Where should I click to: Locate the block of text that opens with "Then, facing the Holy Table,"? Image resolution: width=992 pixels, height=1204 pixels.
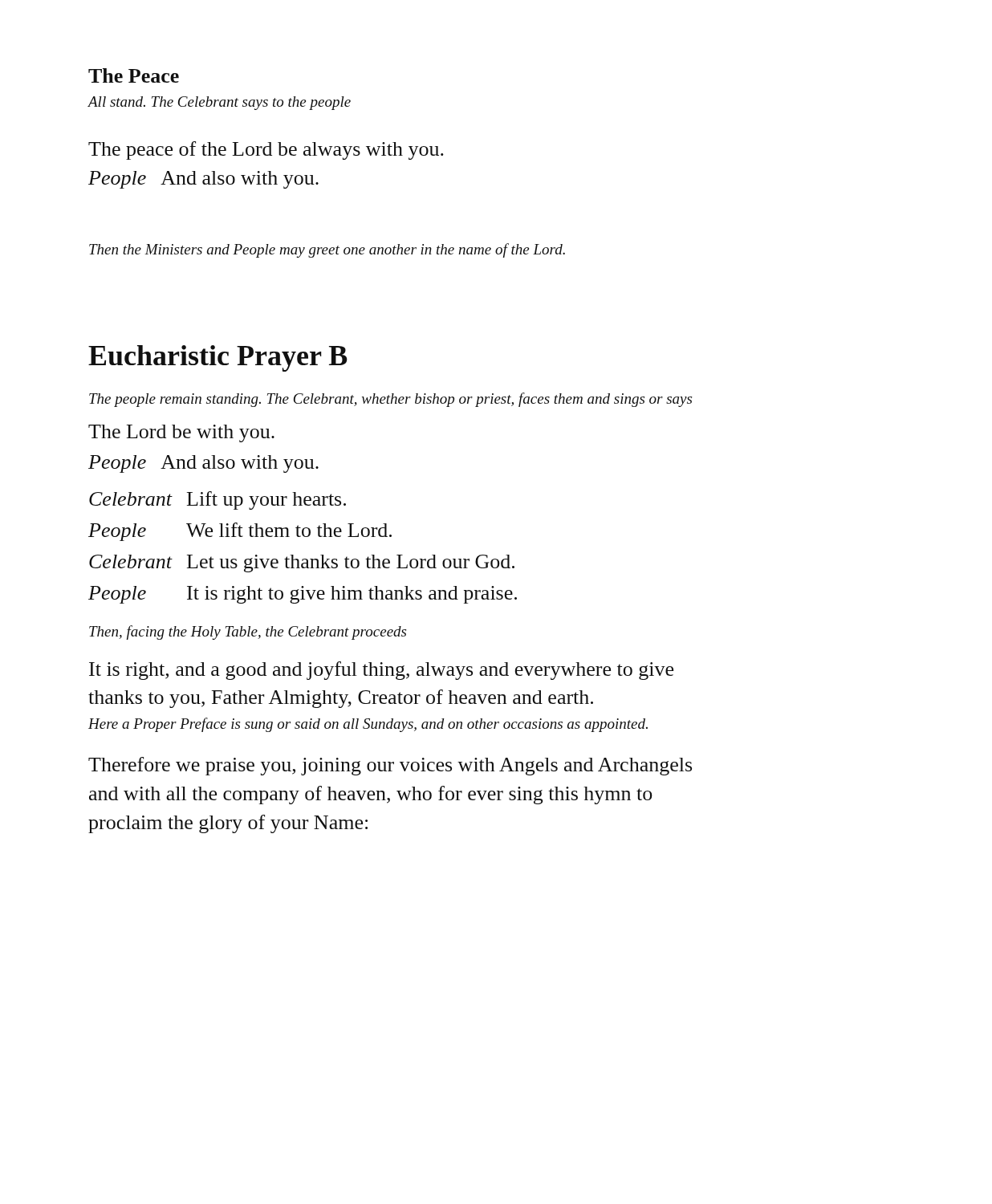248,631
